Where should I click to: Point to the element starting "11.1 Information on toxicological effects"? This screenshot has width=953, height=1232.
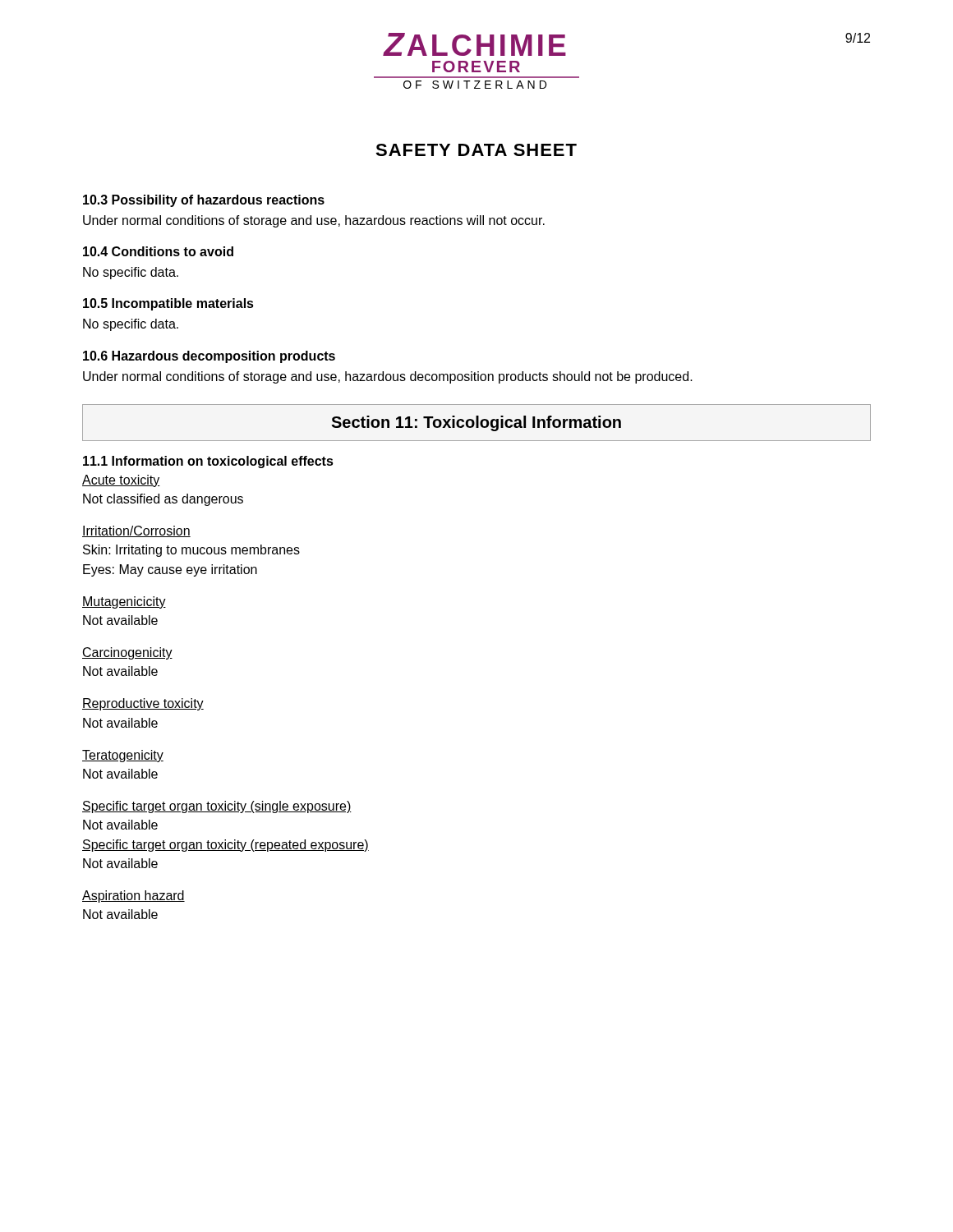point(208,461)
